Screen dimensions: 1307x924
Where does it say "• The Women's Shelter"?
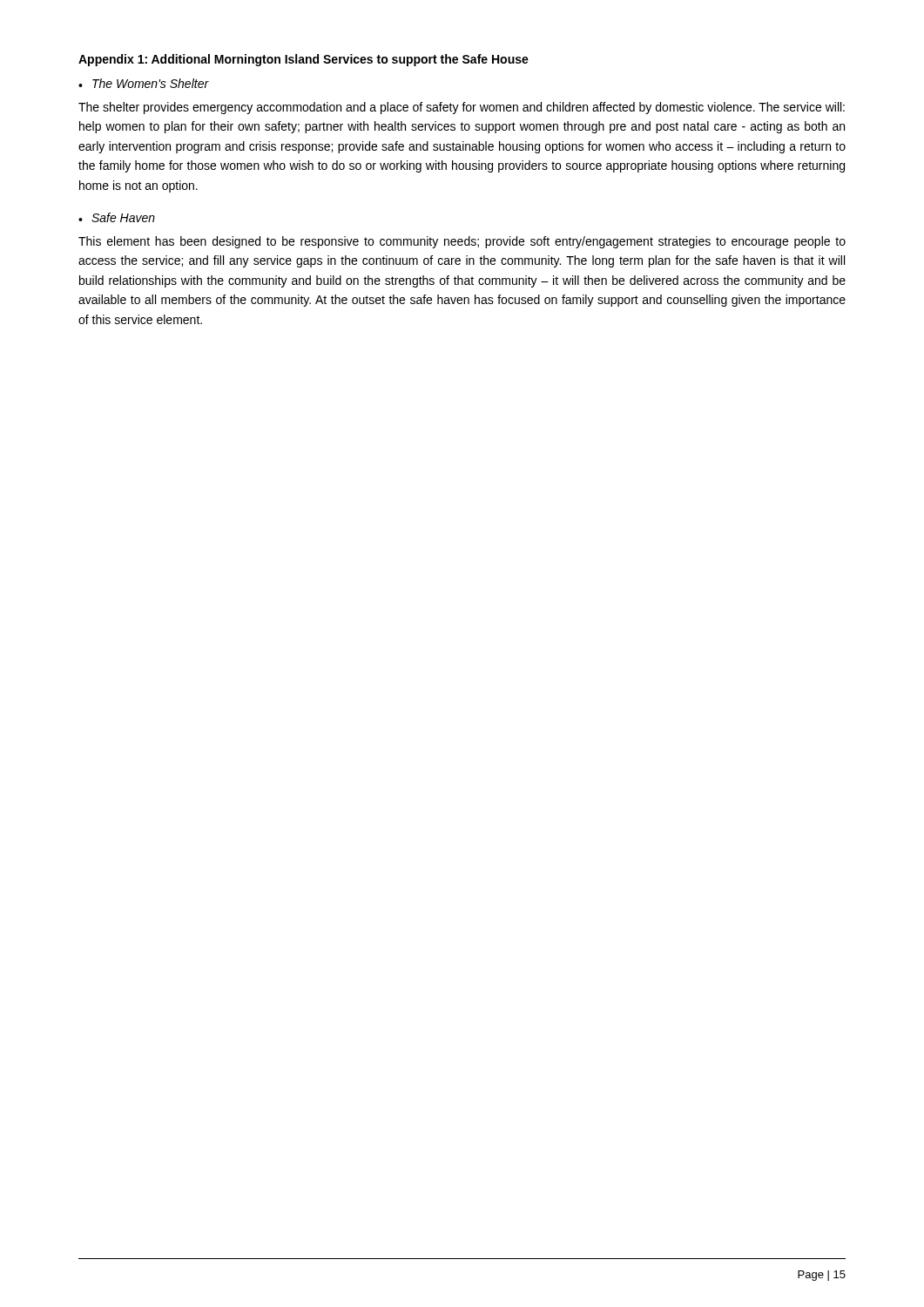click(x=143, y=85)
